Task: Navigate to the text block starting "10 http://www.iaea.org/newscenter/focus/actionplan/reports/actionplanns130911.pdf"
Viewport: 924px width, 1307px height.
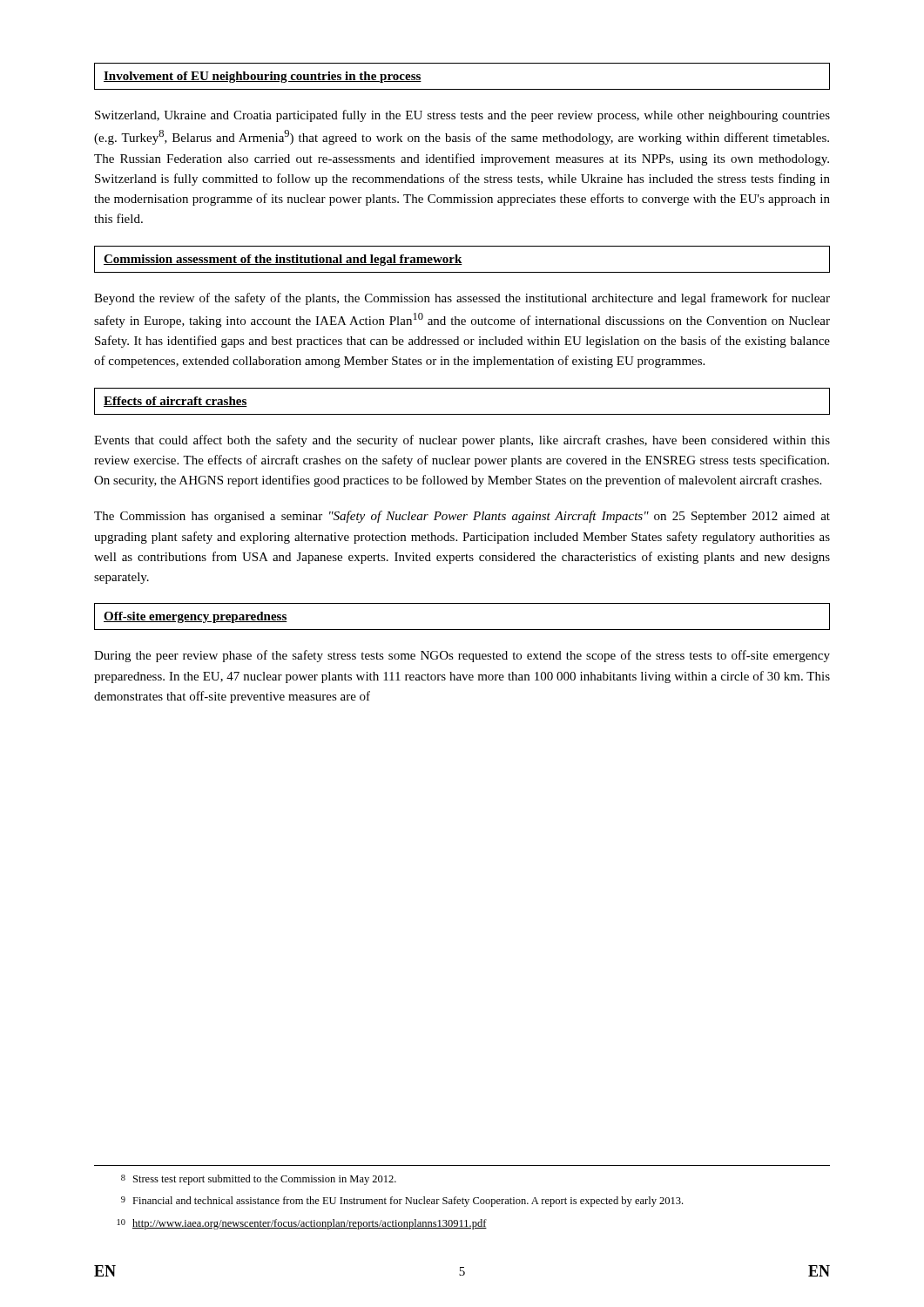Action: pyautogui.click(x=290, y=1225)
